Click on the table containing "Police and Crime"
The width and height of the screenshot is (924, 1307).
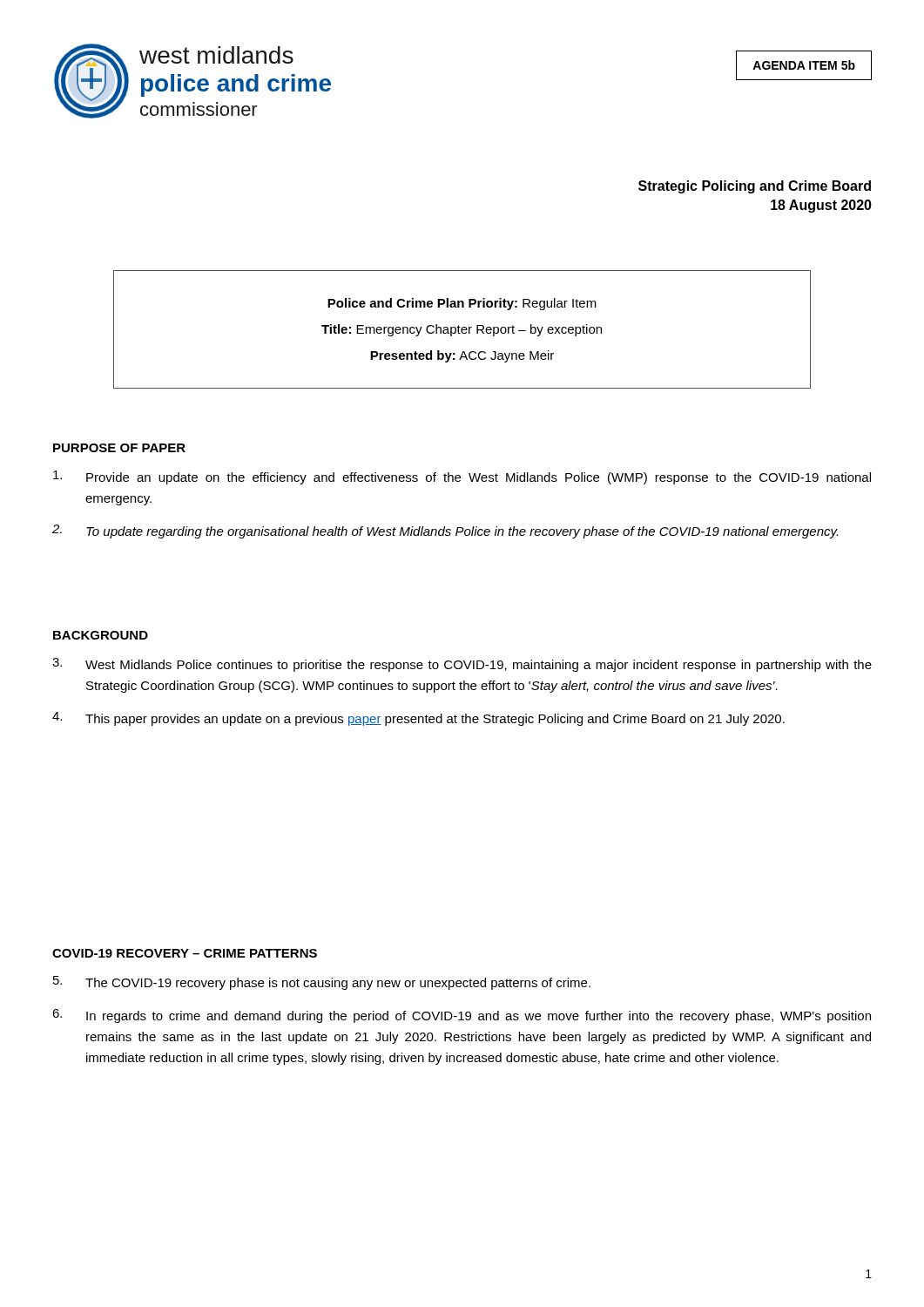pyautogui.click(x=462, y=329)
